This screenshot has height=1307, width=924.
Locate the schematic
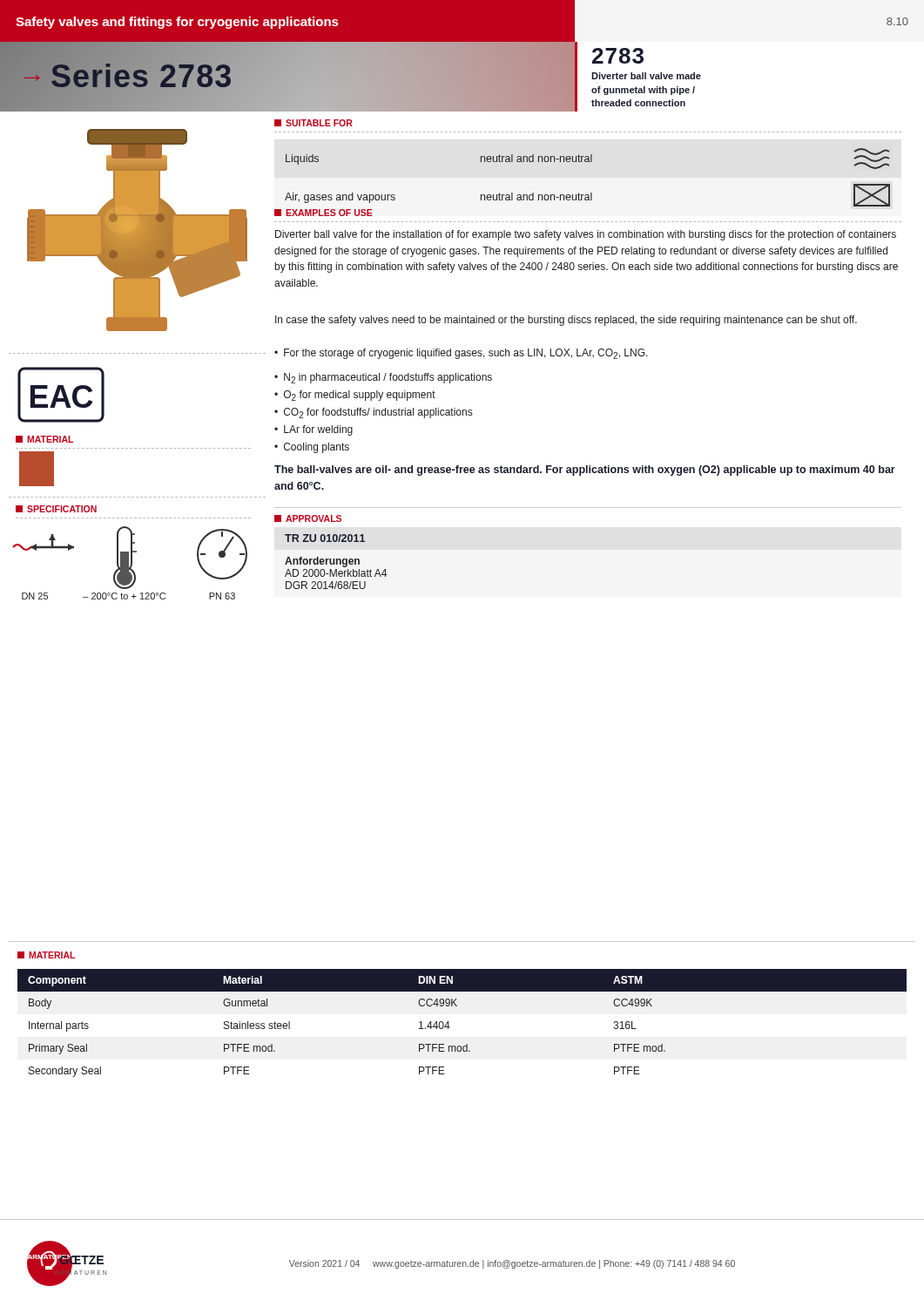[x=137, y=565]
